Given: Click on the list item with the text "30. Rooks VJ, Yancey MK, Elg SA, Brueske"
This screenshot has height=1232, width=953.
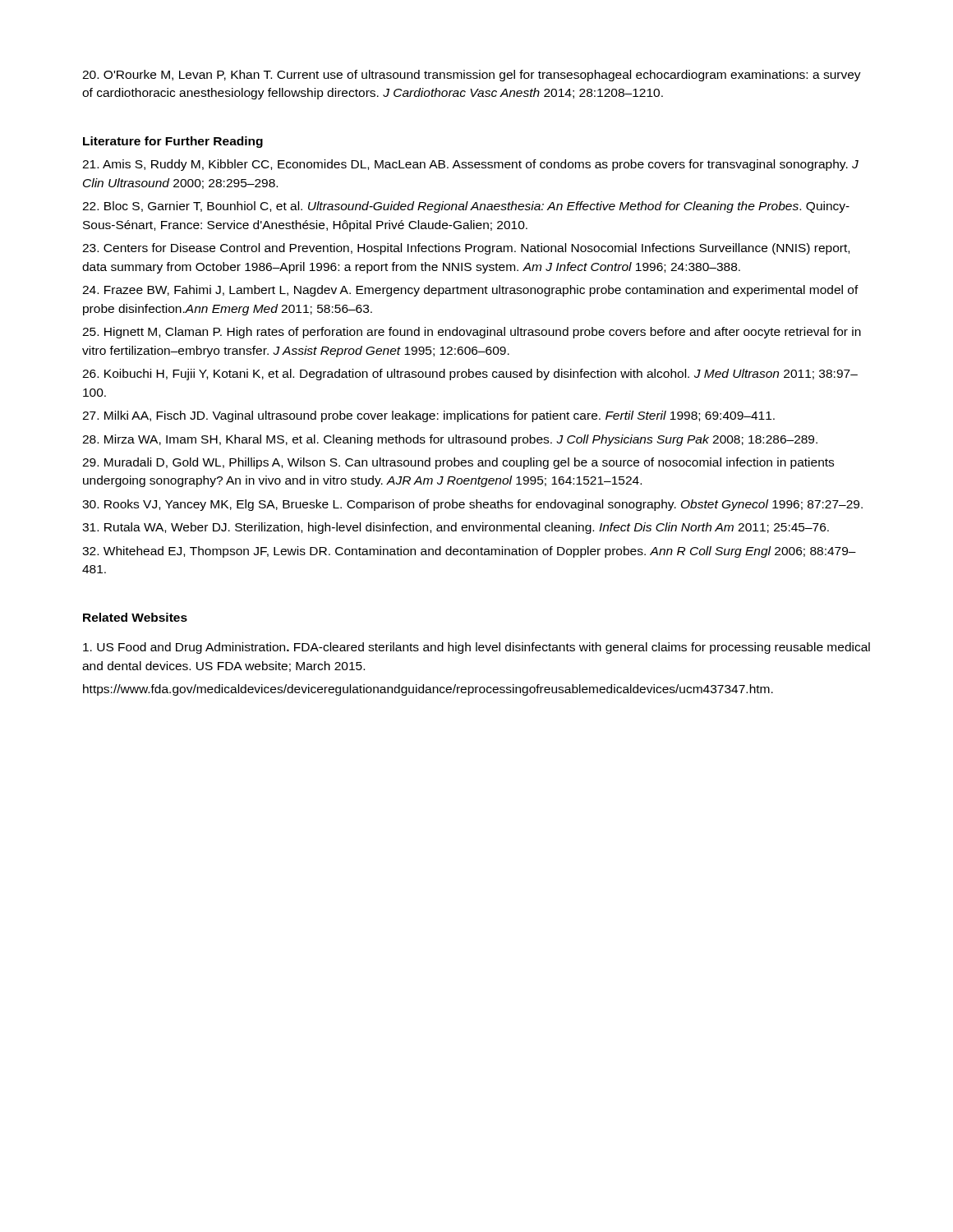Looking at the screenshot, I should (473, 504).
